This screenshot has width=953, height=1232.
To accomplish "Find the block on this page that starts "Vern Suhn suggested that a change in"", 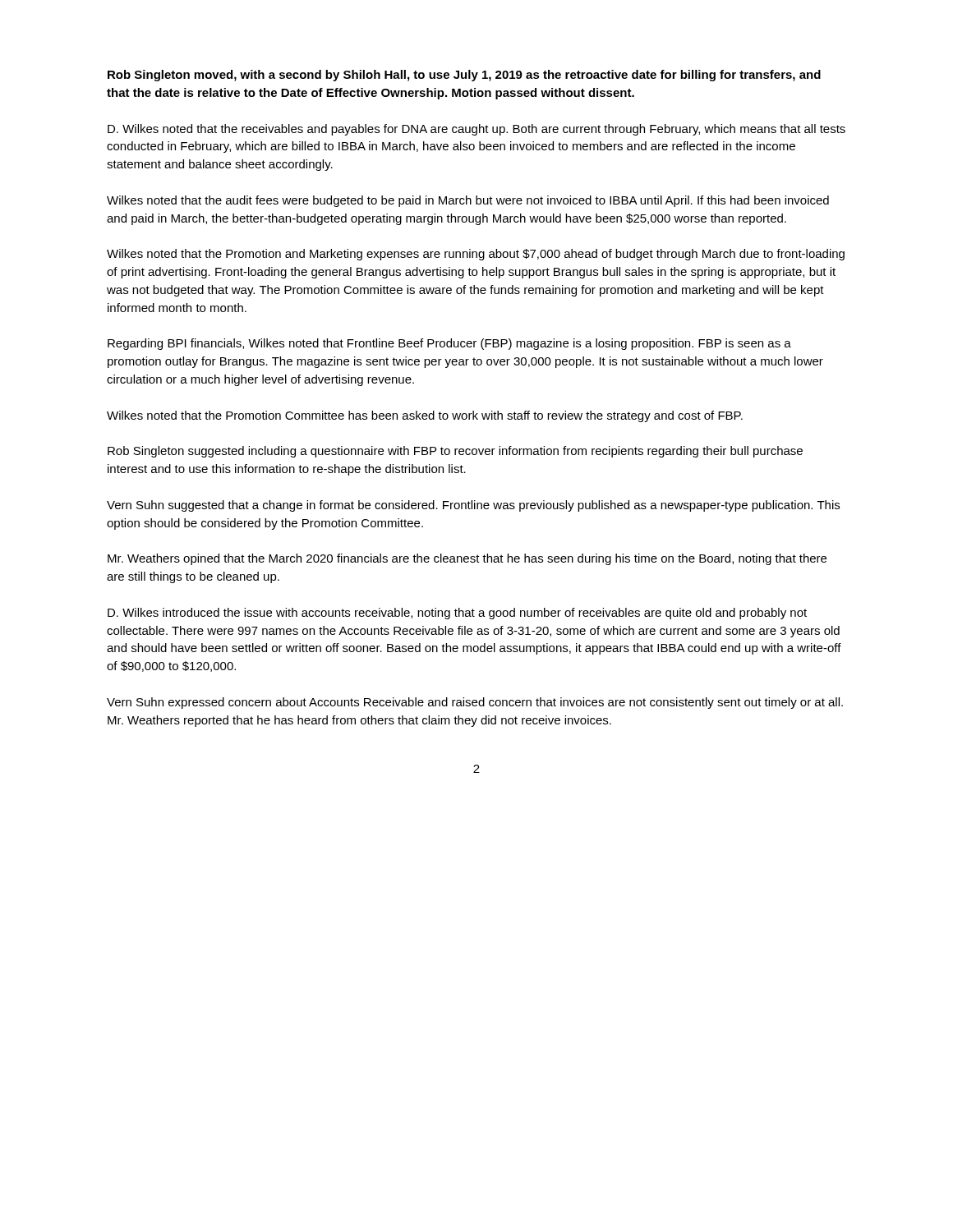I will (x=474, y=513).
